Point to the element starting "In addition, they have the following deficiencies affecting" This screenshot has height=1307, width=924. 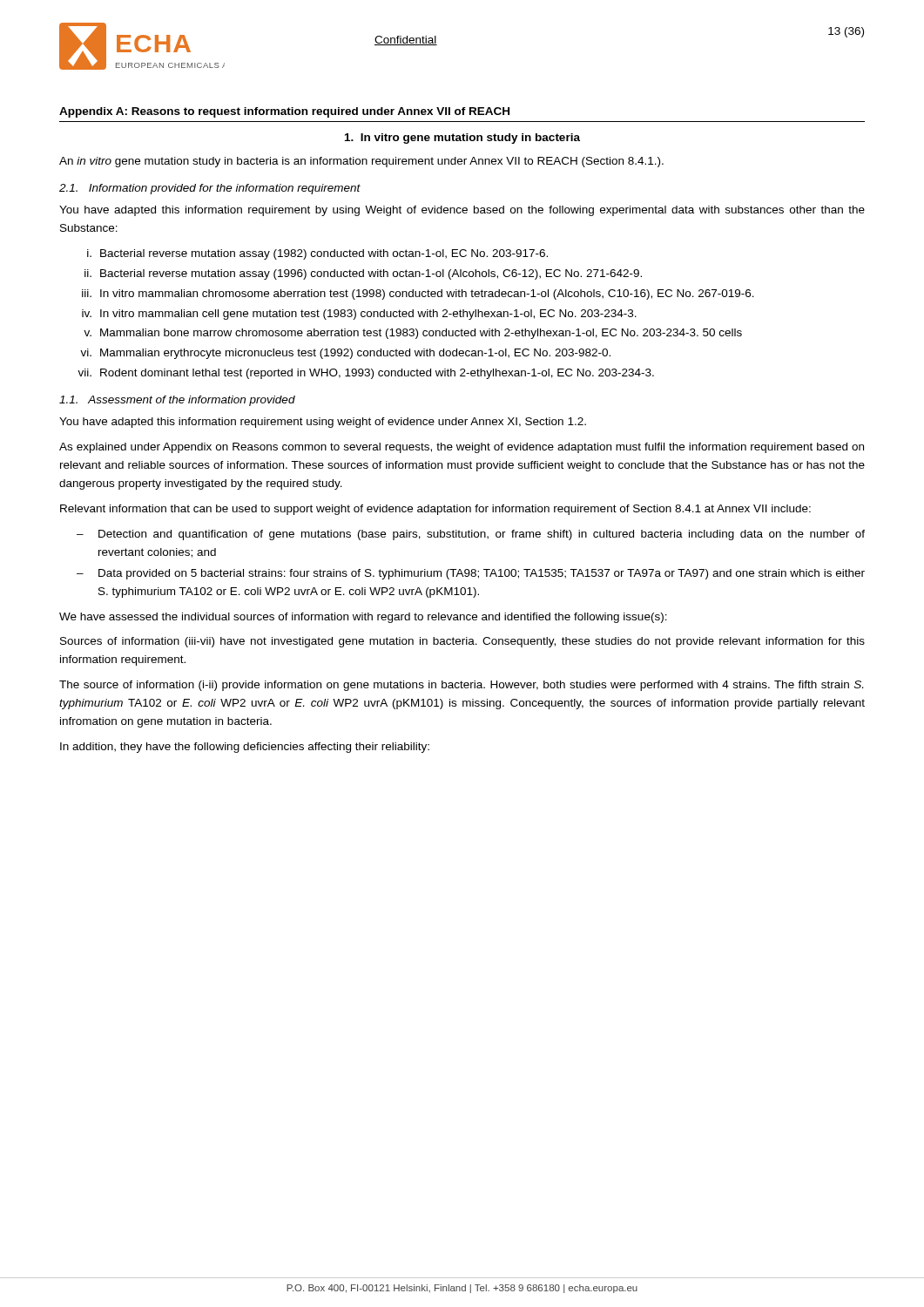click(245, 746)
